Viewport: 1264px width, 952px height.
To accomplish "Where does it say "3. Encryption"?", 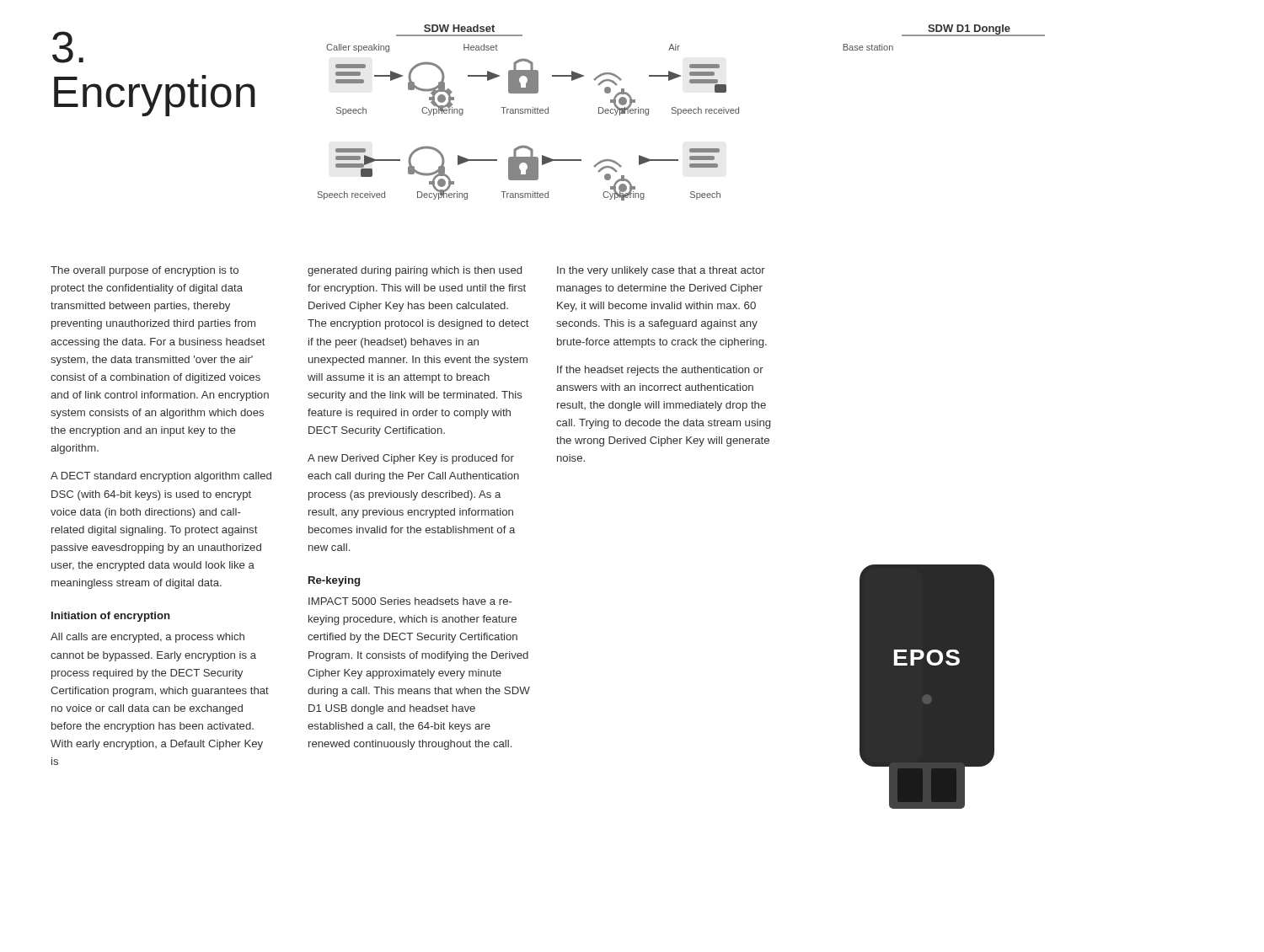I will (169, 70).
